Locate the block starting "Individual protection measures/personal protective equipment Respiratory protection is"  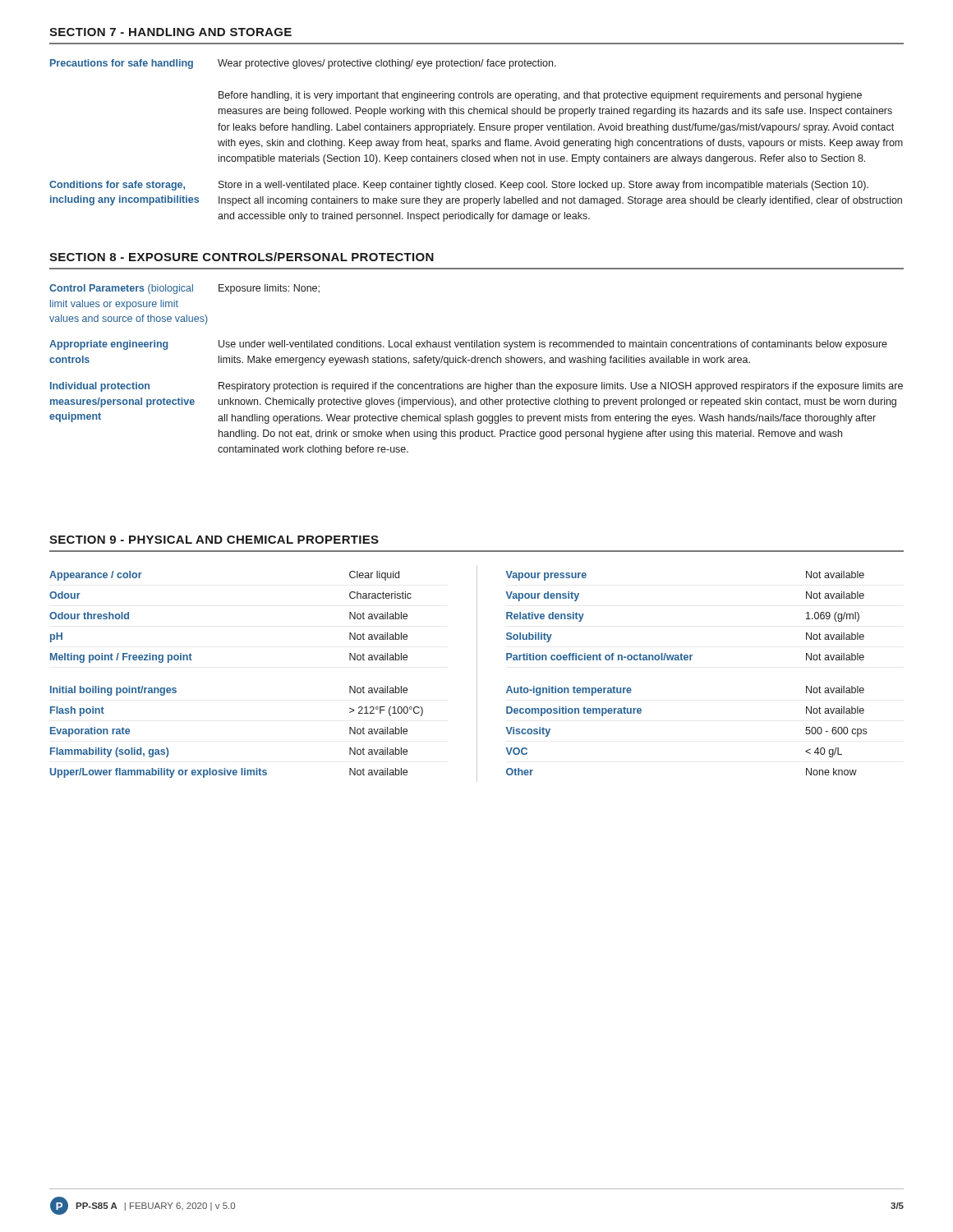tap(476, 418)
